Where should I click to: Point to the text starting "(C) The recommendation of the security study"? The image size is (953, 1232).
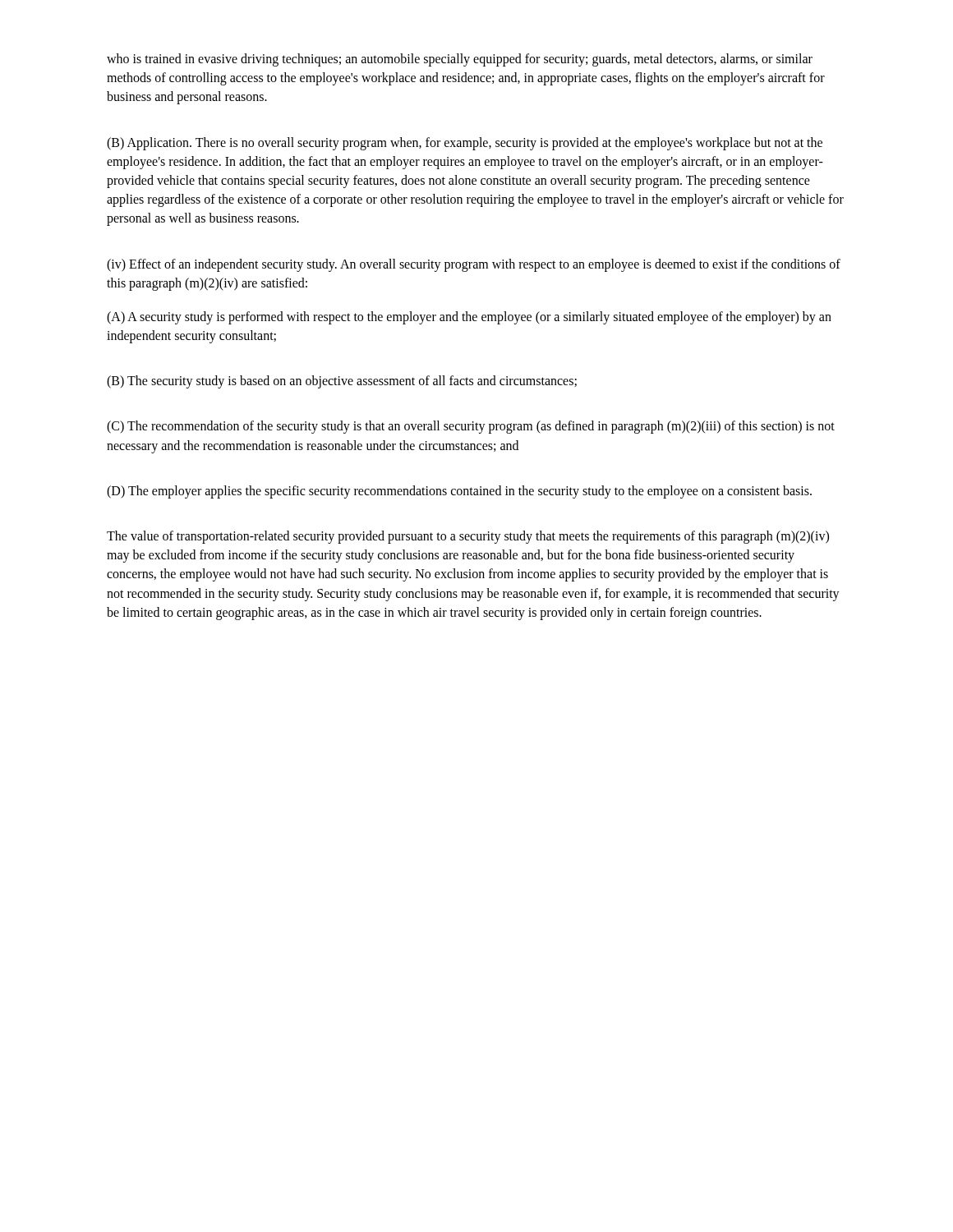471,436
